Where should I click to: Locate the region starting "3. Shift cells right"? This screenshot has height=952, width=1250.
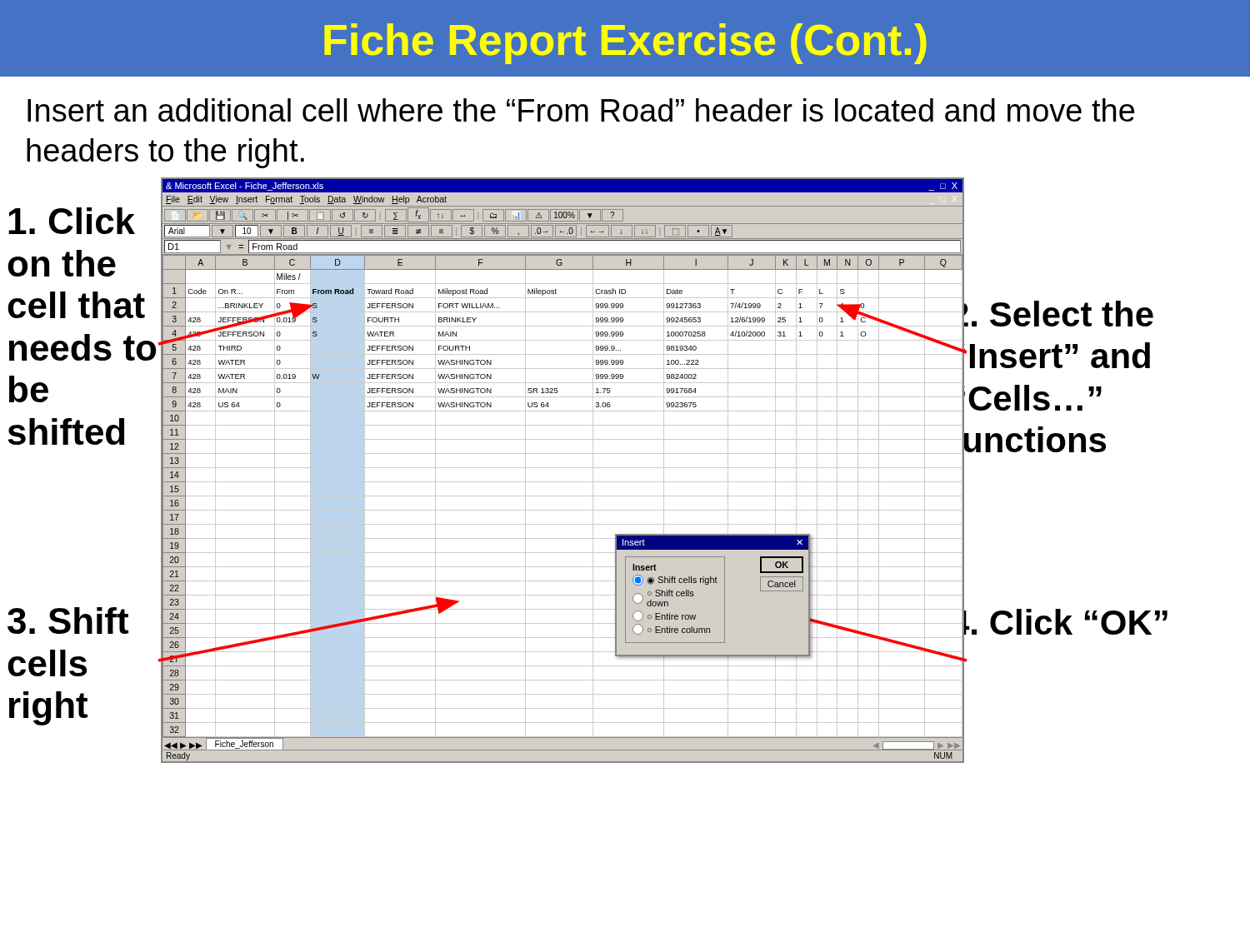(68, 663)
